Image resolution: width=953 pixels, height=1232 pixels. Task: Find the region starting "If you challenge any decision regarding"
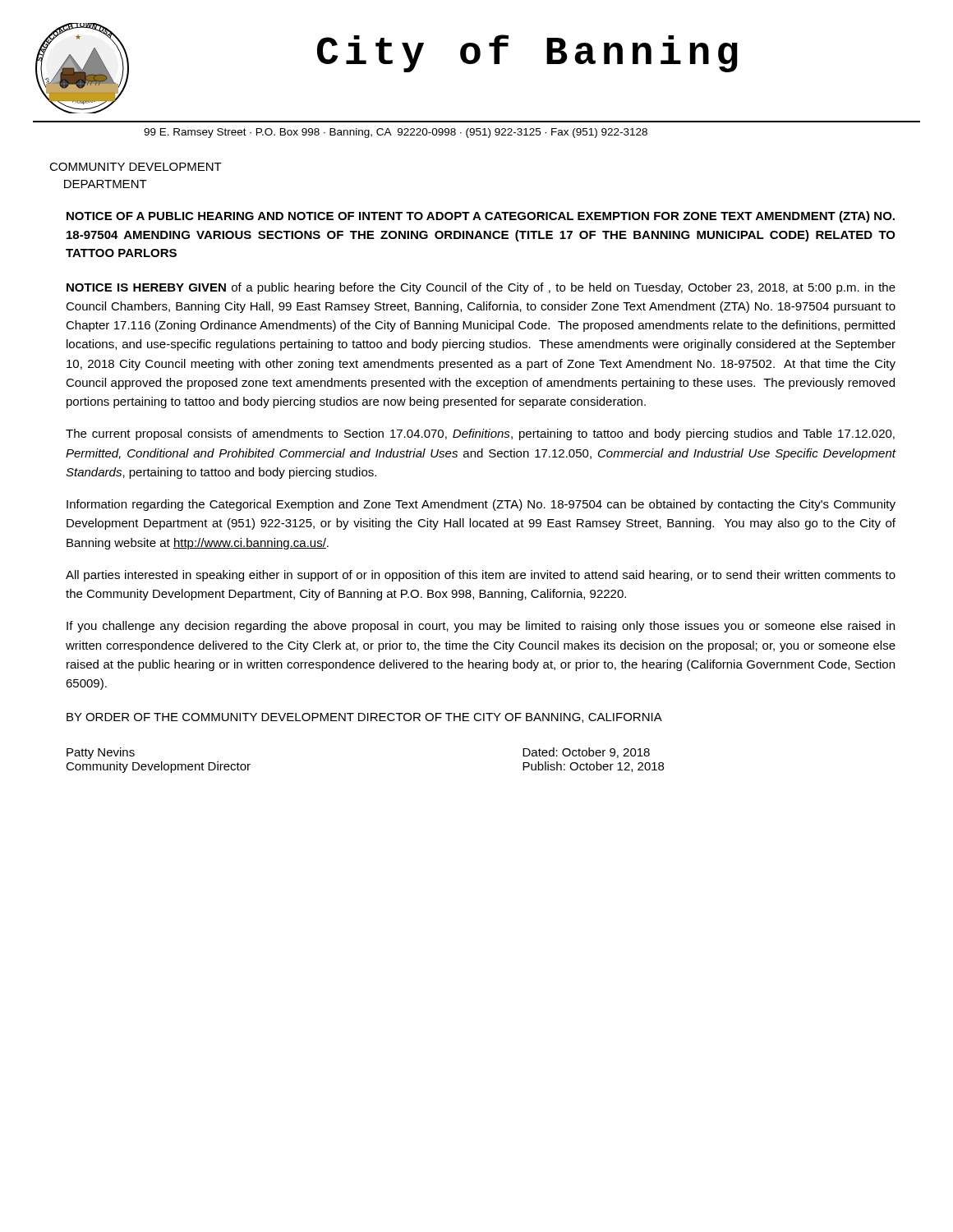tap(481, 654)
